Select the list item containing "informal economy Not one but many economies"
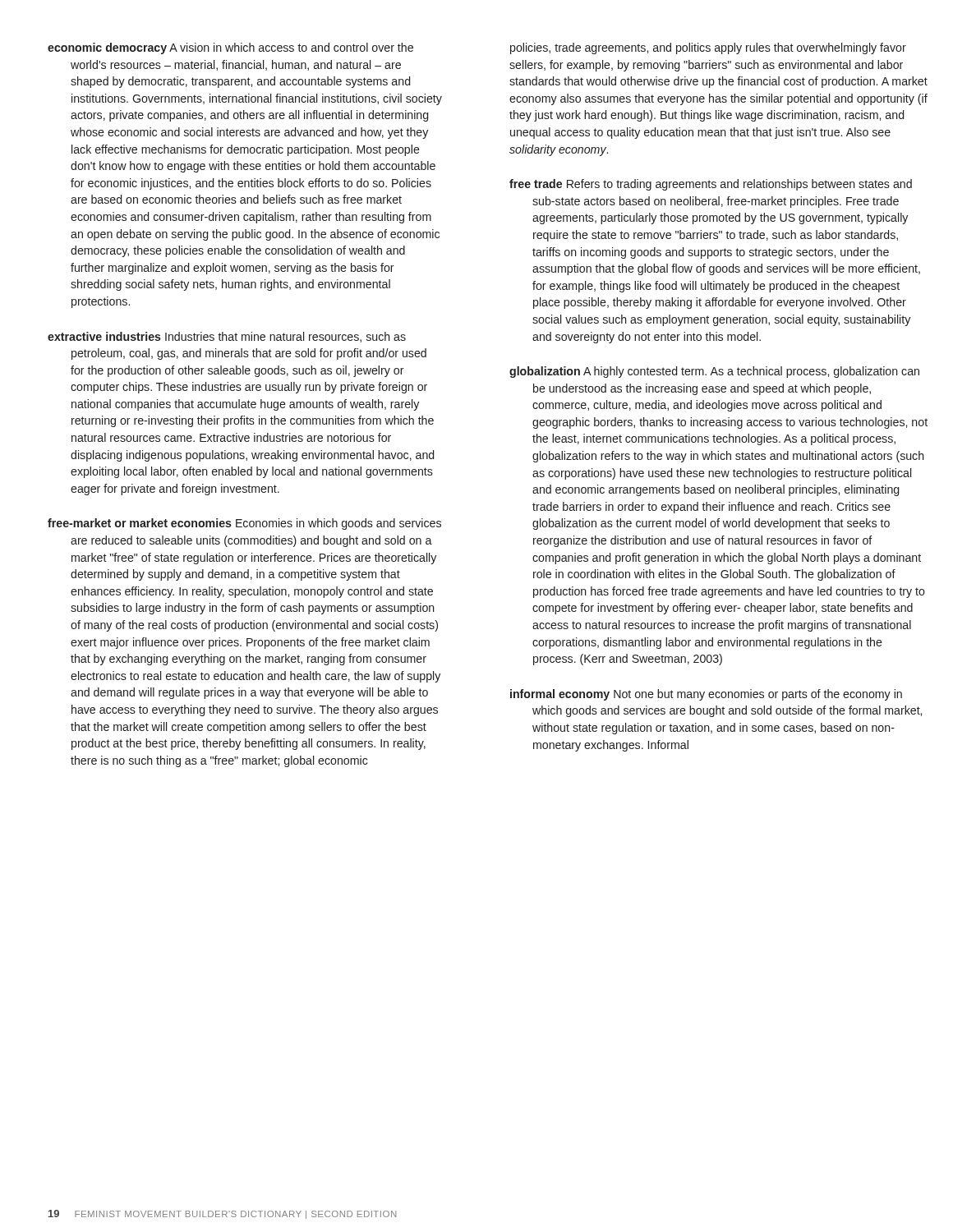This screenshot has height=1232, width=953. [716, 719]
